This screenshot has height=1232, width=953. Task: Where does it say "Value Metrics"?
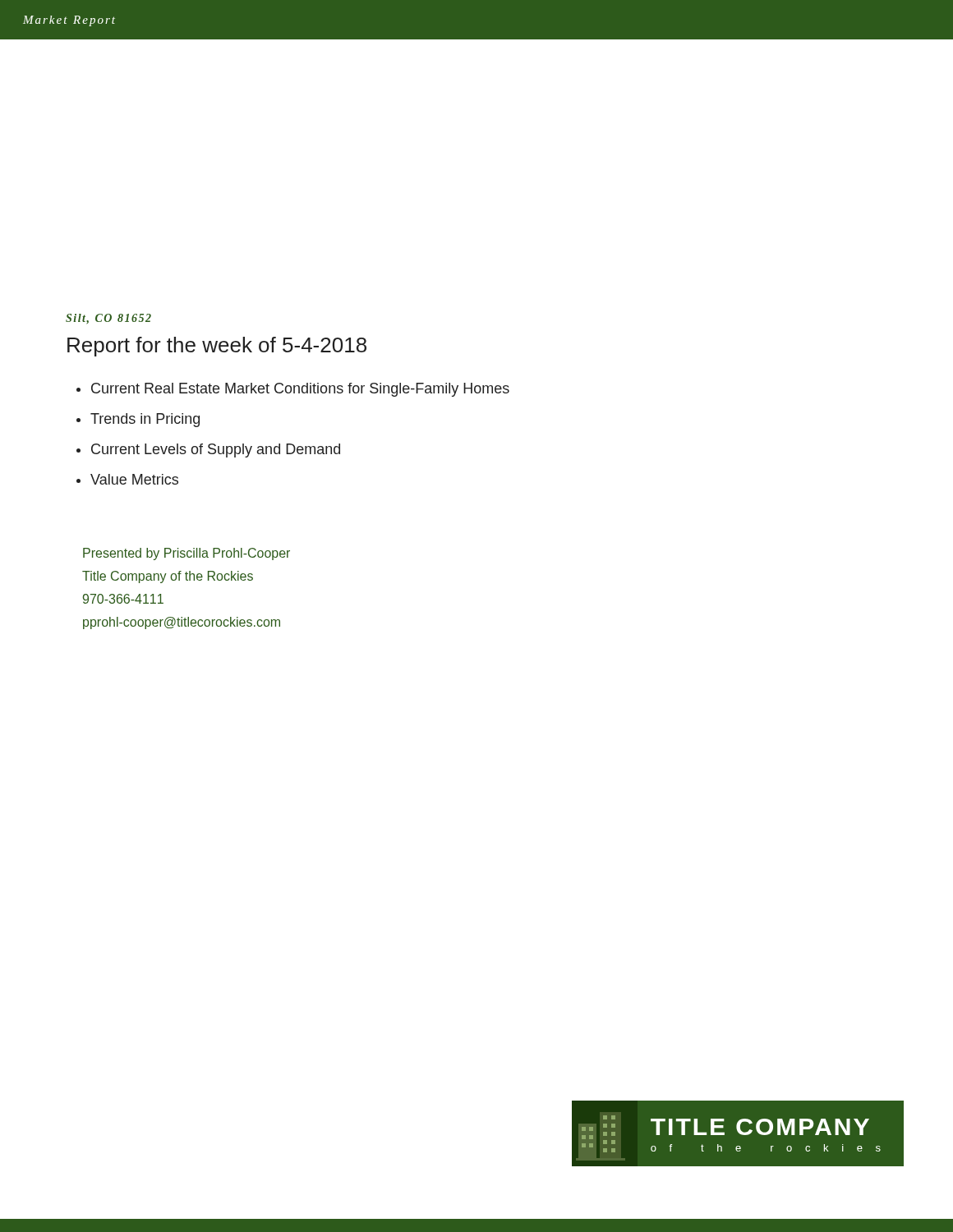point(135,480)
